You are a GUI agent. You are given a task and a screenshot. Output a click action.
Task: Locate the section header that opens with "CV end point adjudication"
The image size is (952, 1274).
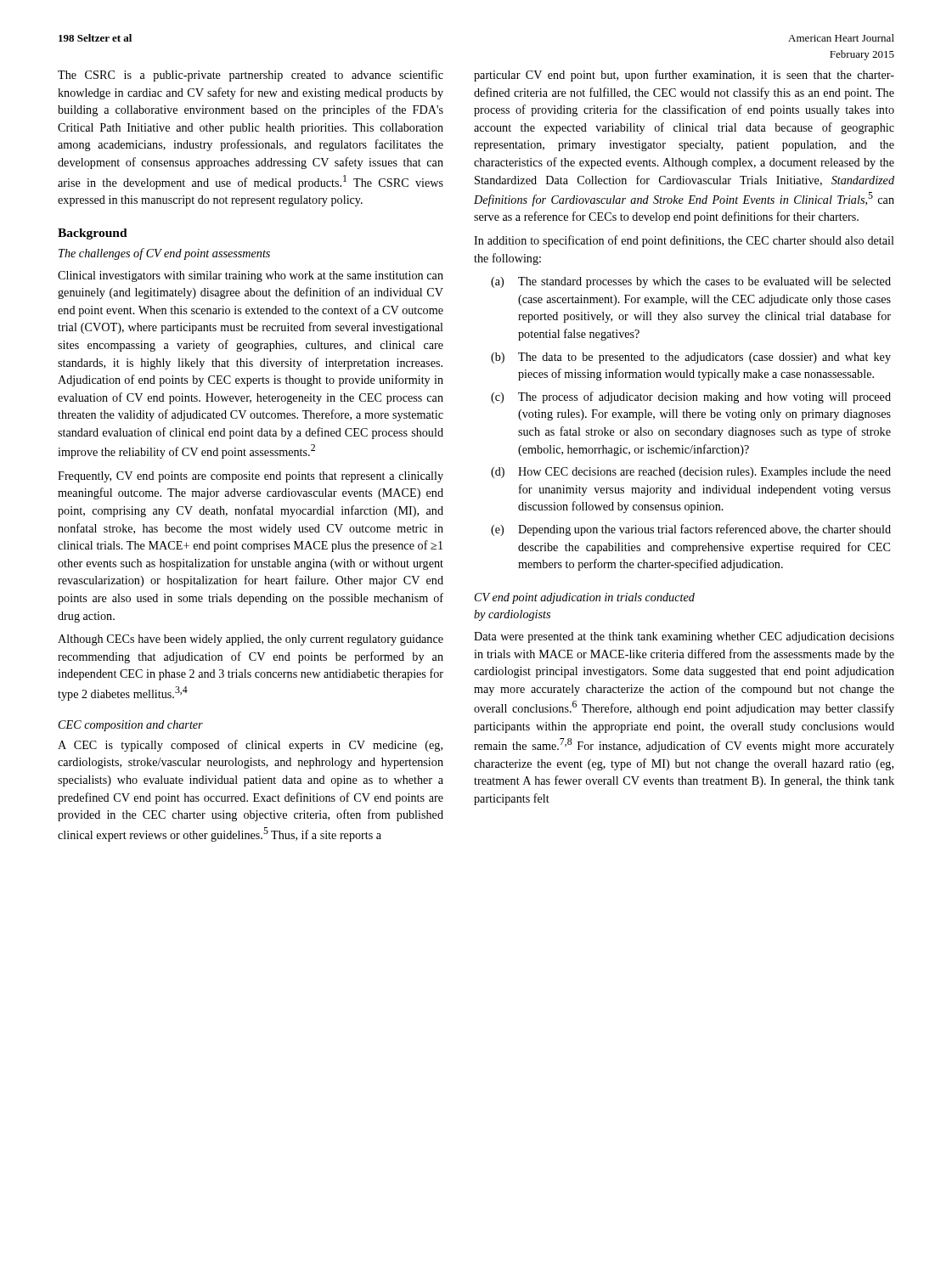pos(684,606)
